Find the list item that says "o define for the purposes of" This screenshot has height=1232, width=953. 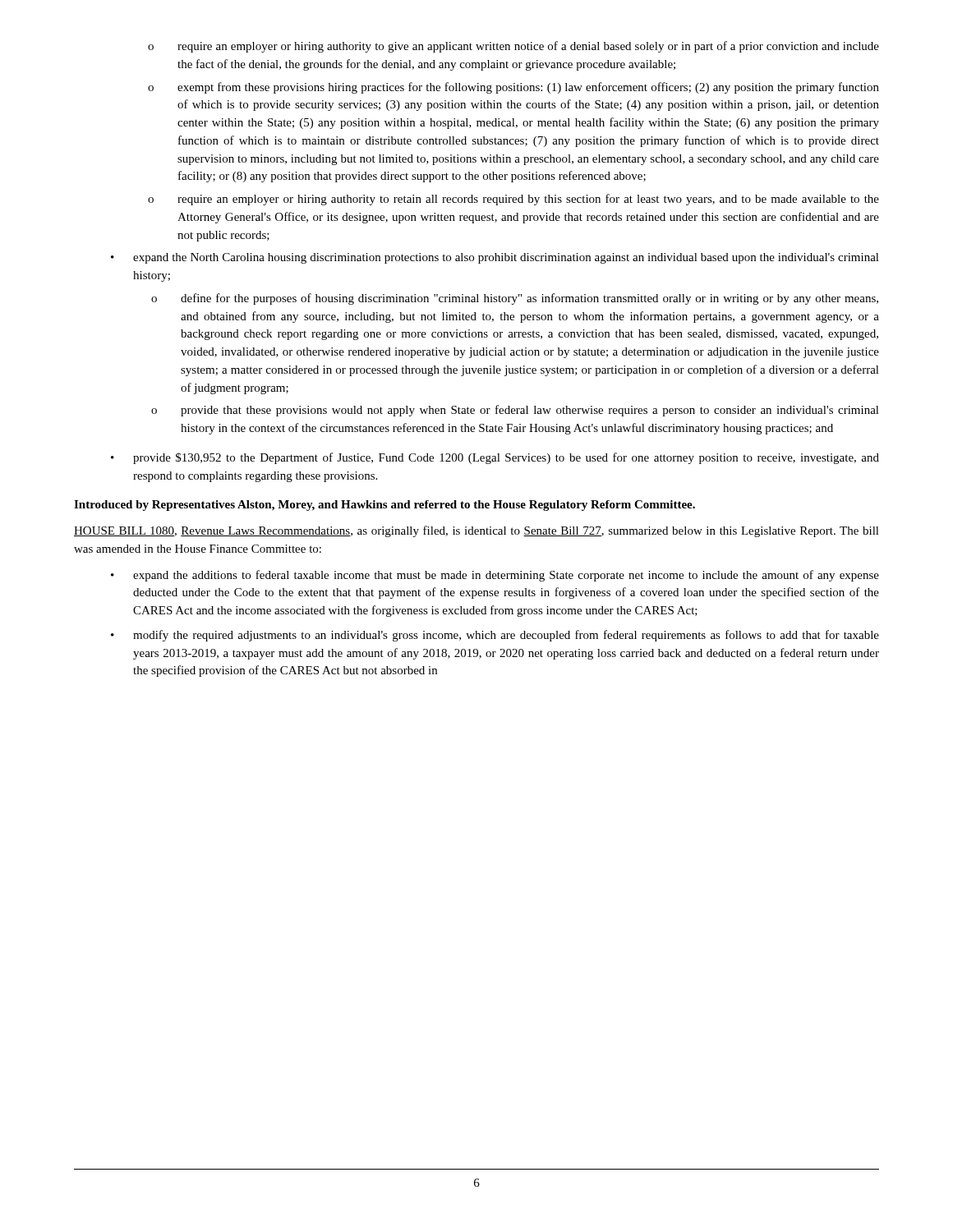pyautogui.click(x=515, y=343)
